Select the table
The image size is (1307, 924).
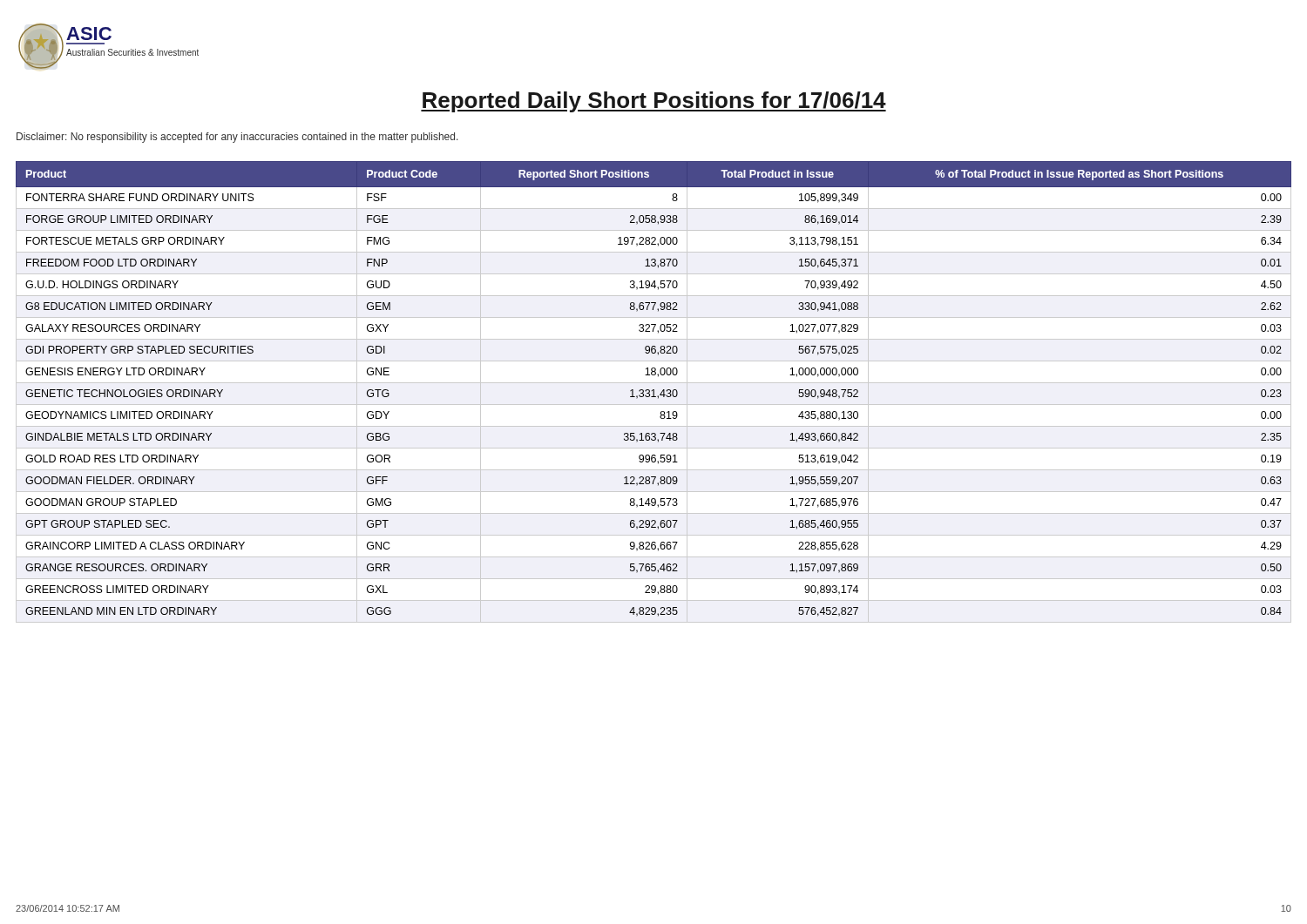coord(654,521)
